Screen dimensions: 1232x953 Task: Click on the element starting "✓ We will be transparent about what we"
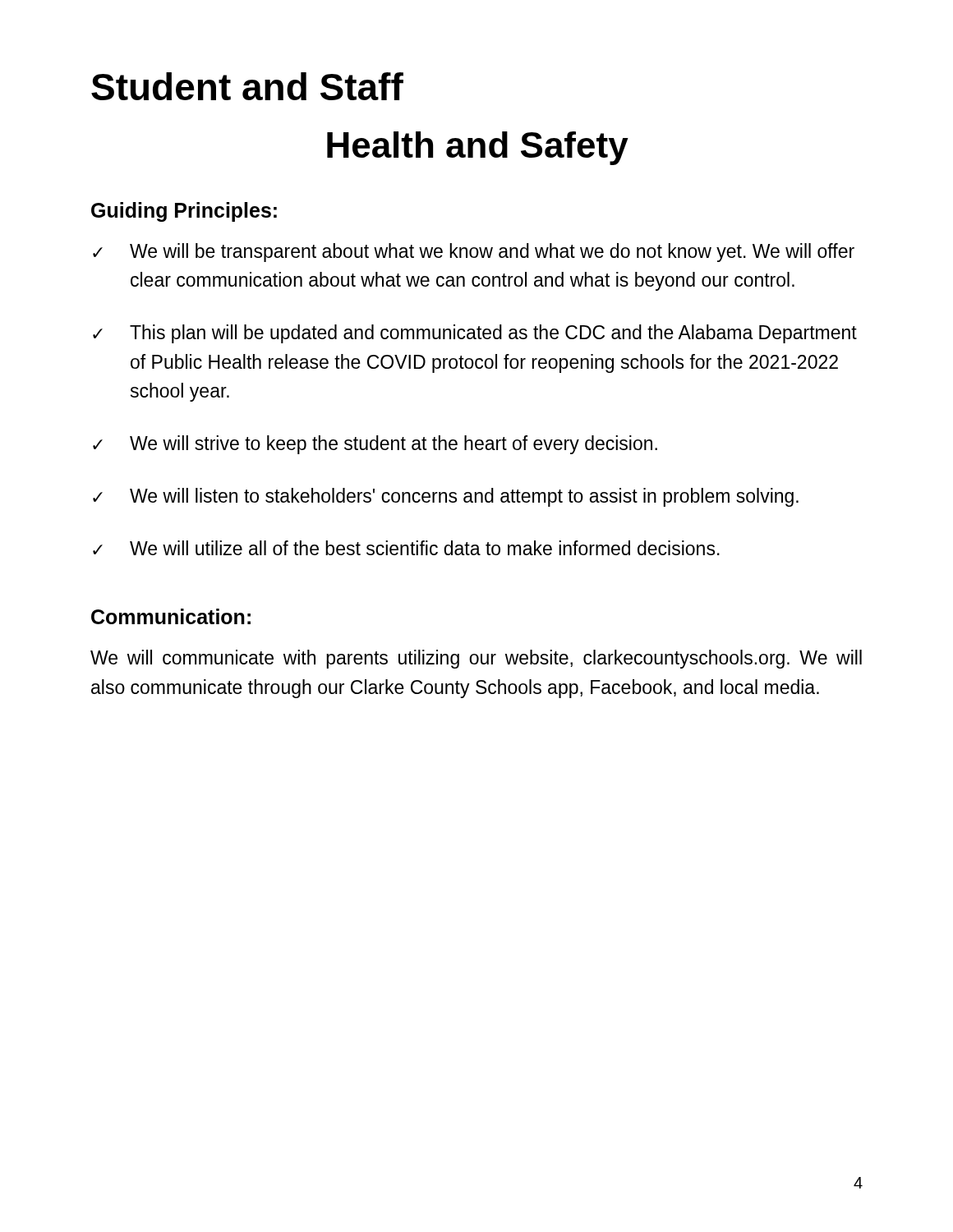476,266
